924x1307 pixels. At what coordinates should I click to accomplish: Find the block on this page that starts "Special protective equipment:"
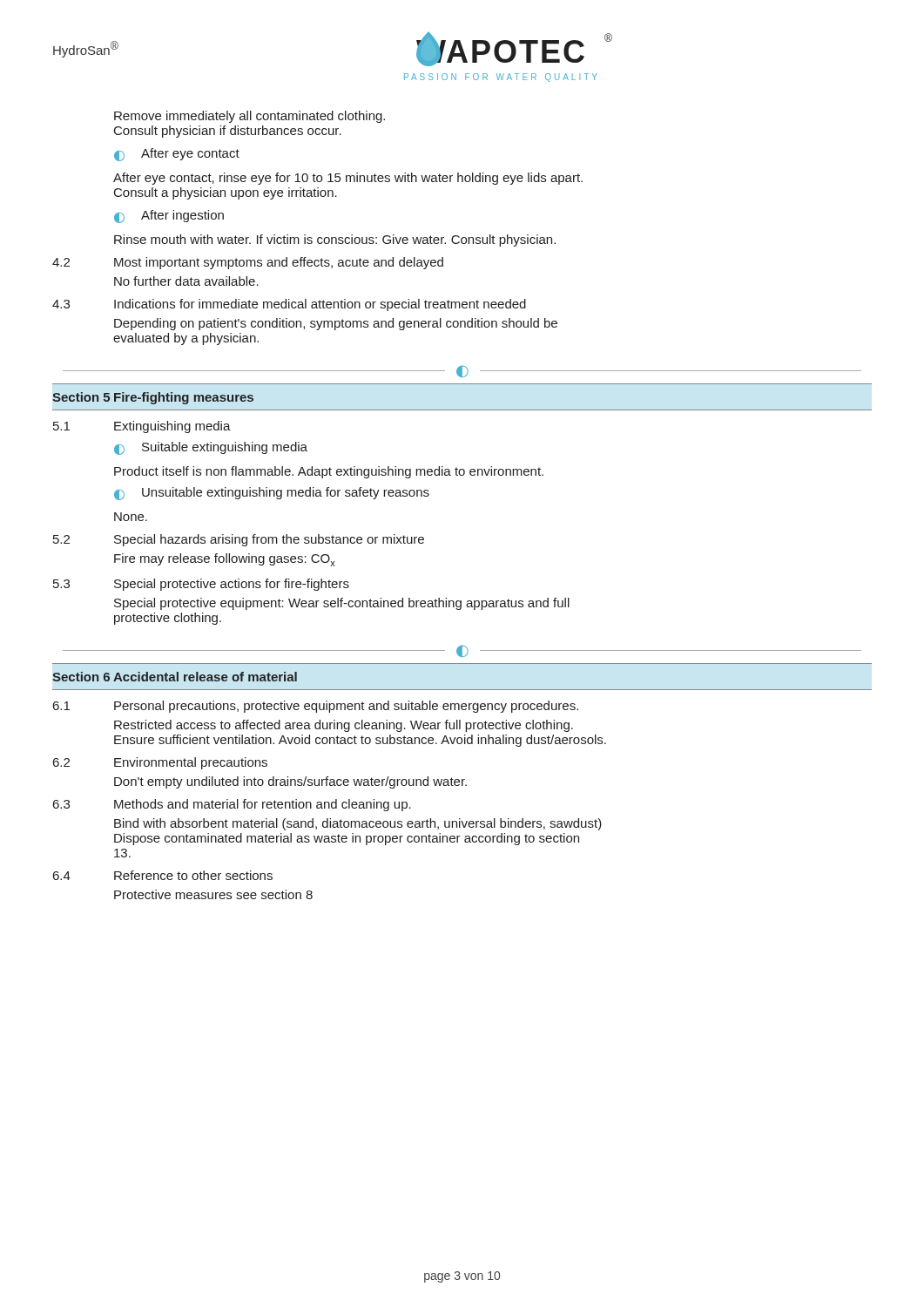pyautogui.click(x=341, y=610)
